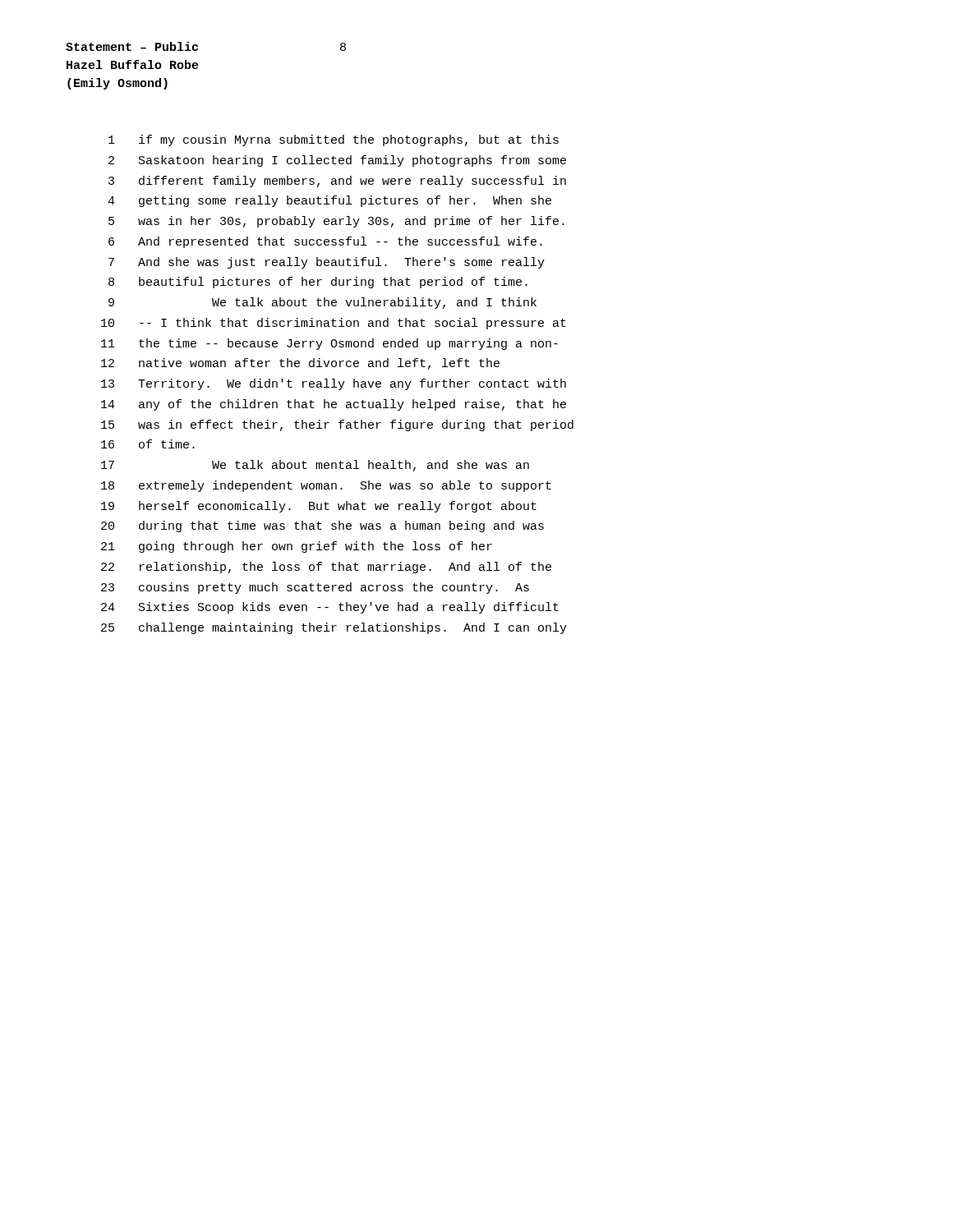This screenshot has width=953, height=1232.
Task: Find the block on this page that starts "12 native woman"
Action: pos(476,365)
